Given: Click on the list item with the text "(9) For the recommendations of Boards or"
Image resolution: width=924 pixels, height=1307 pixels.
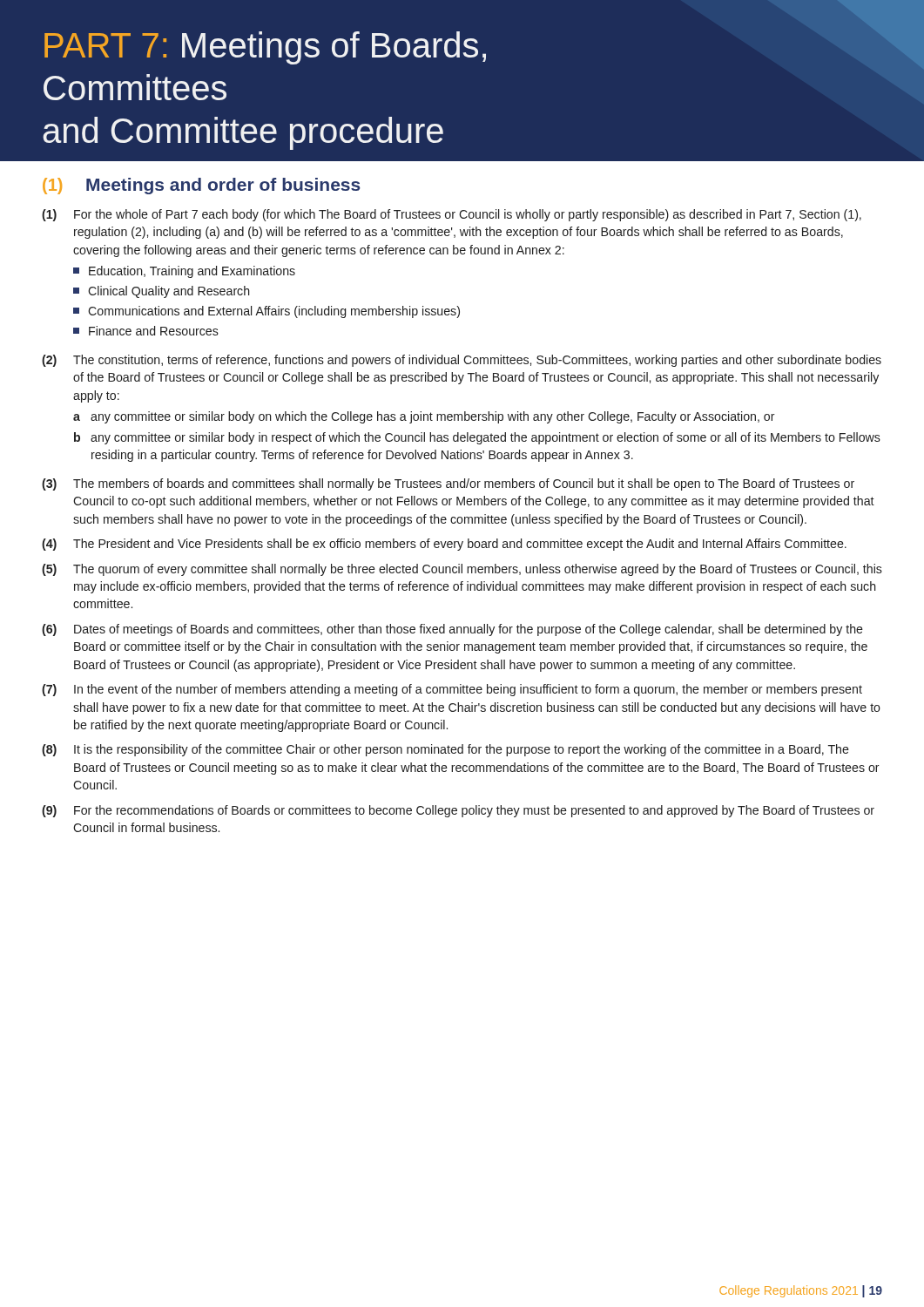Looking at the screenshot, I should [462, 819].
